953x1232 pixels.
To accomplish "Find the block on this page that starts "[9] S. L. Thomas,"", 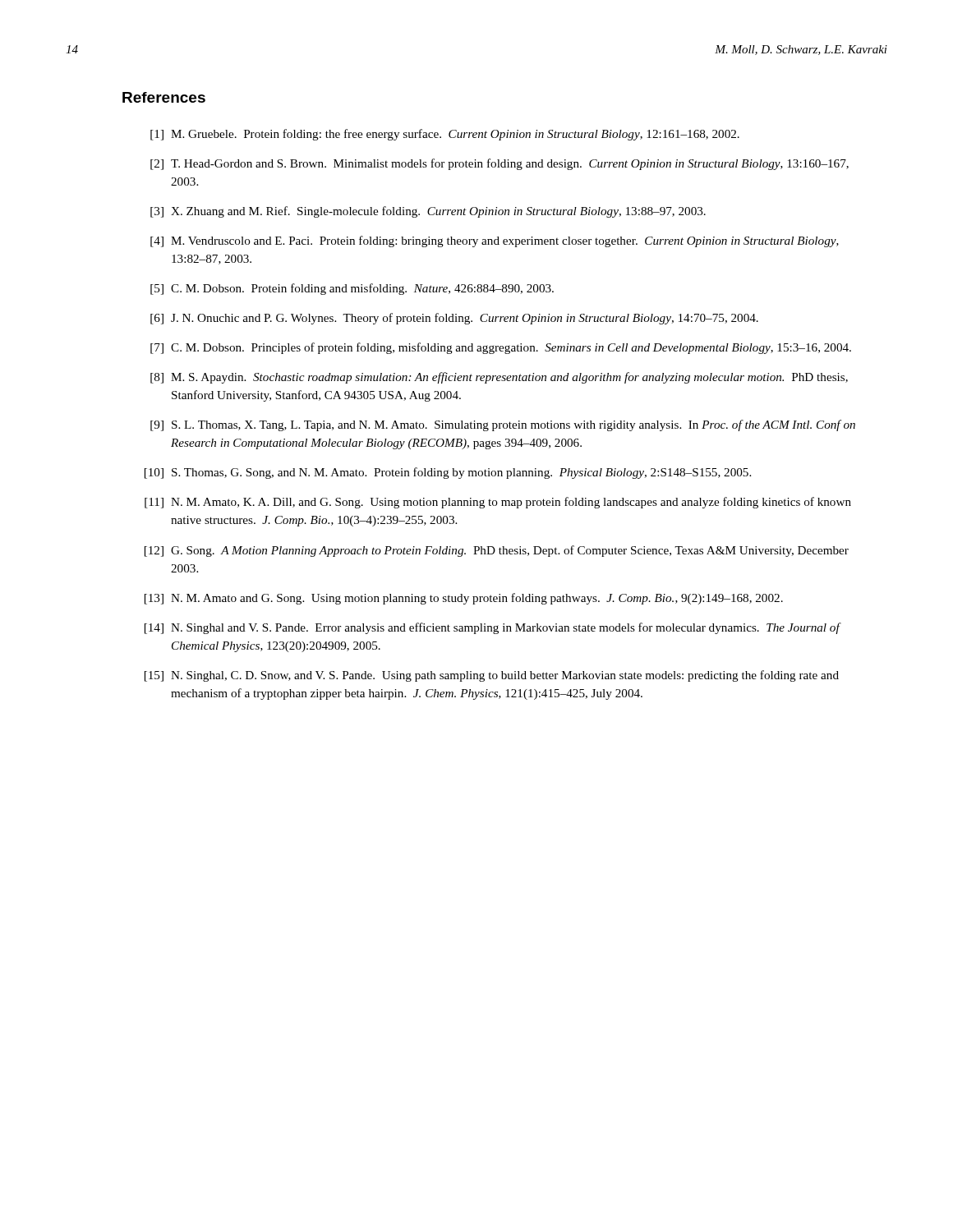I will 496,434.
